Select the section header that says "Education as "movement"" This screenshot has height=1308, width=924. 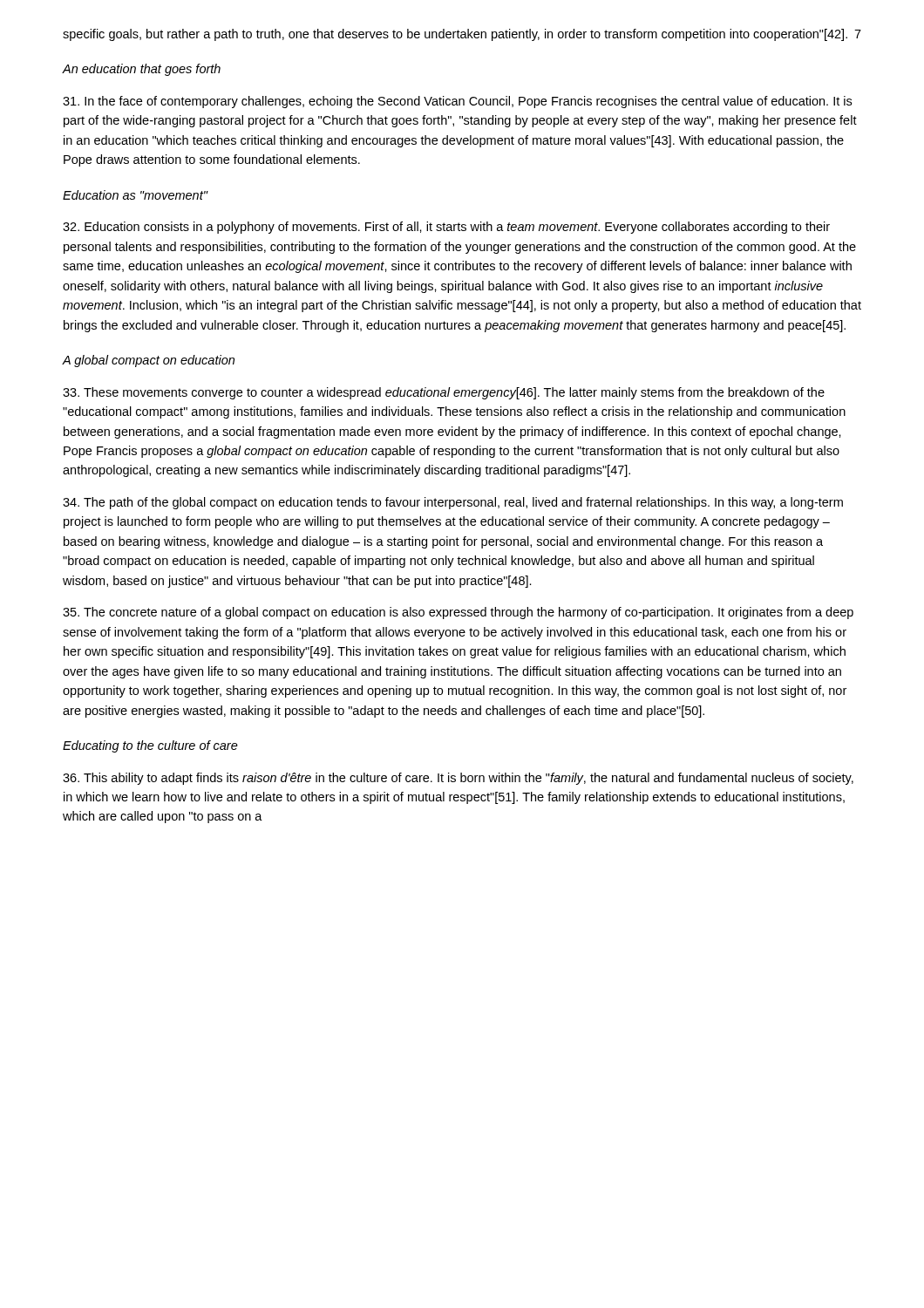point(135,195)
